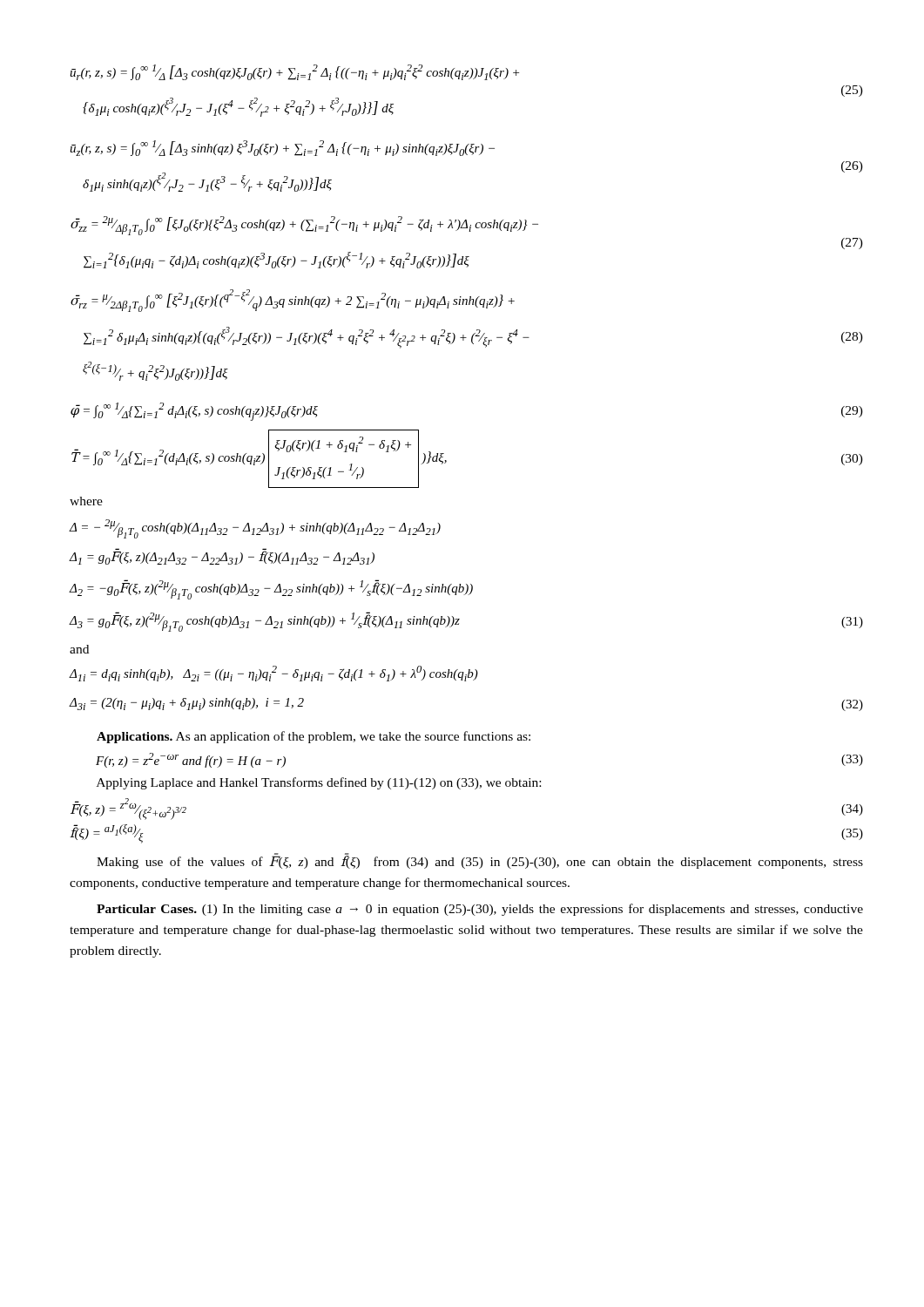Click on the formula that says "ūr(r, z, s) = ∫0∞ 1⁄Δ [Δ3"
The height and width of the screenshot is (1307, 924).
pyautogui.click(x=466, y=90)
